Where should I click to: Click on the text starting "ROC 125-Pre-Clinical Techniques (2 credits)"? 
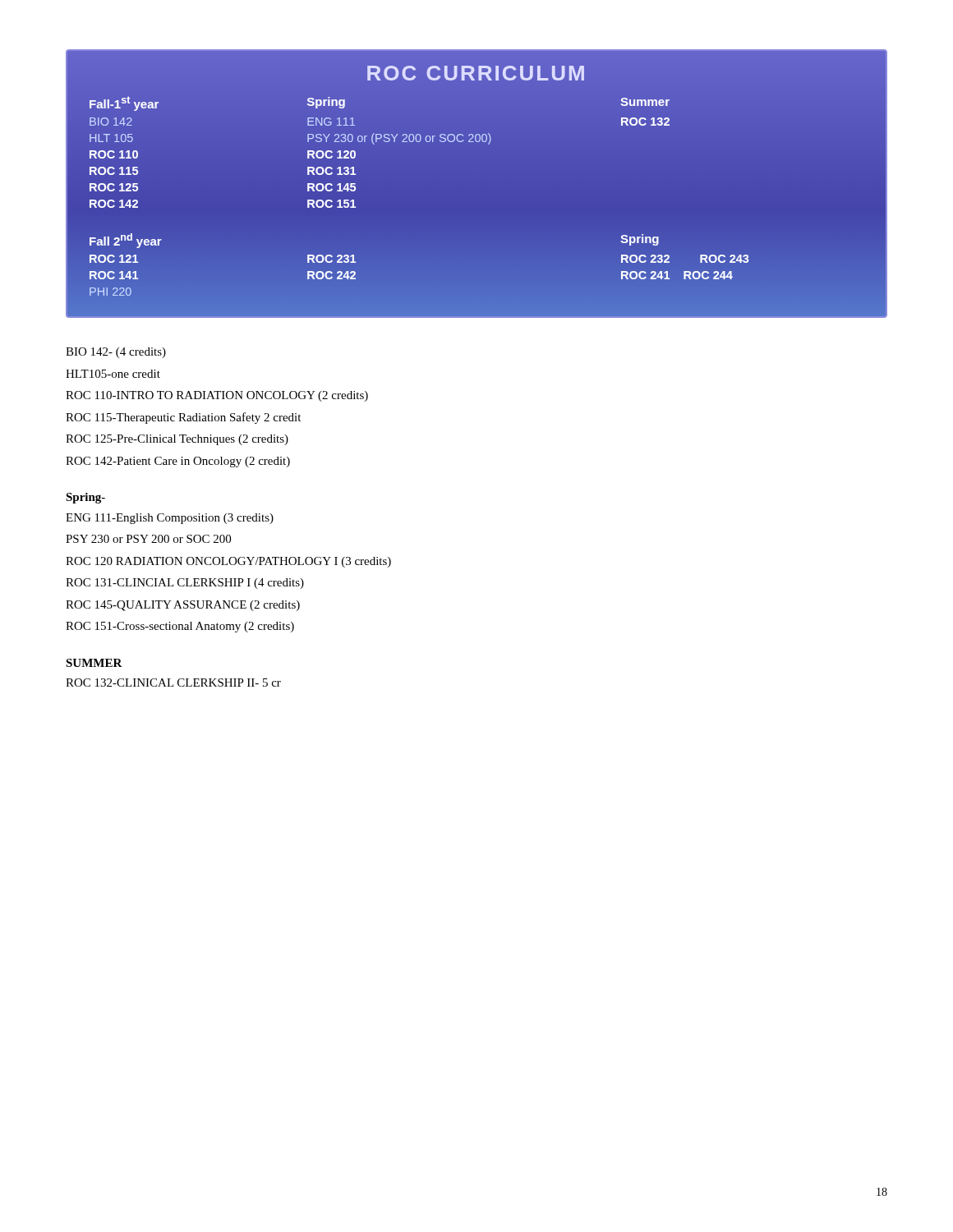(x=177, y=439)
